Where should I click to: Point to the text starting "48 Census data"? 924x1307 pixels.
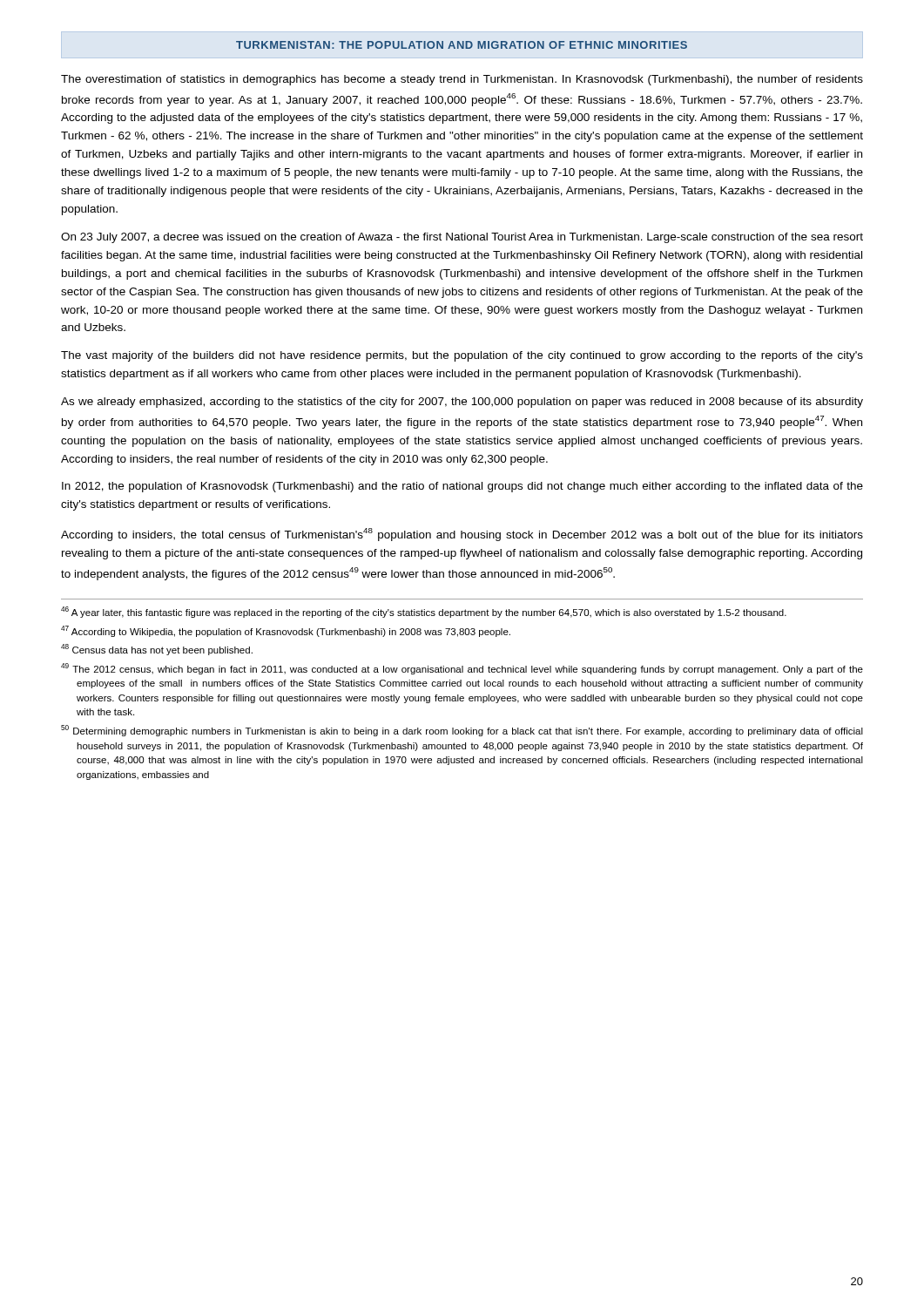[x=157, y=649]
